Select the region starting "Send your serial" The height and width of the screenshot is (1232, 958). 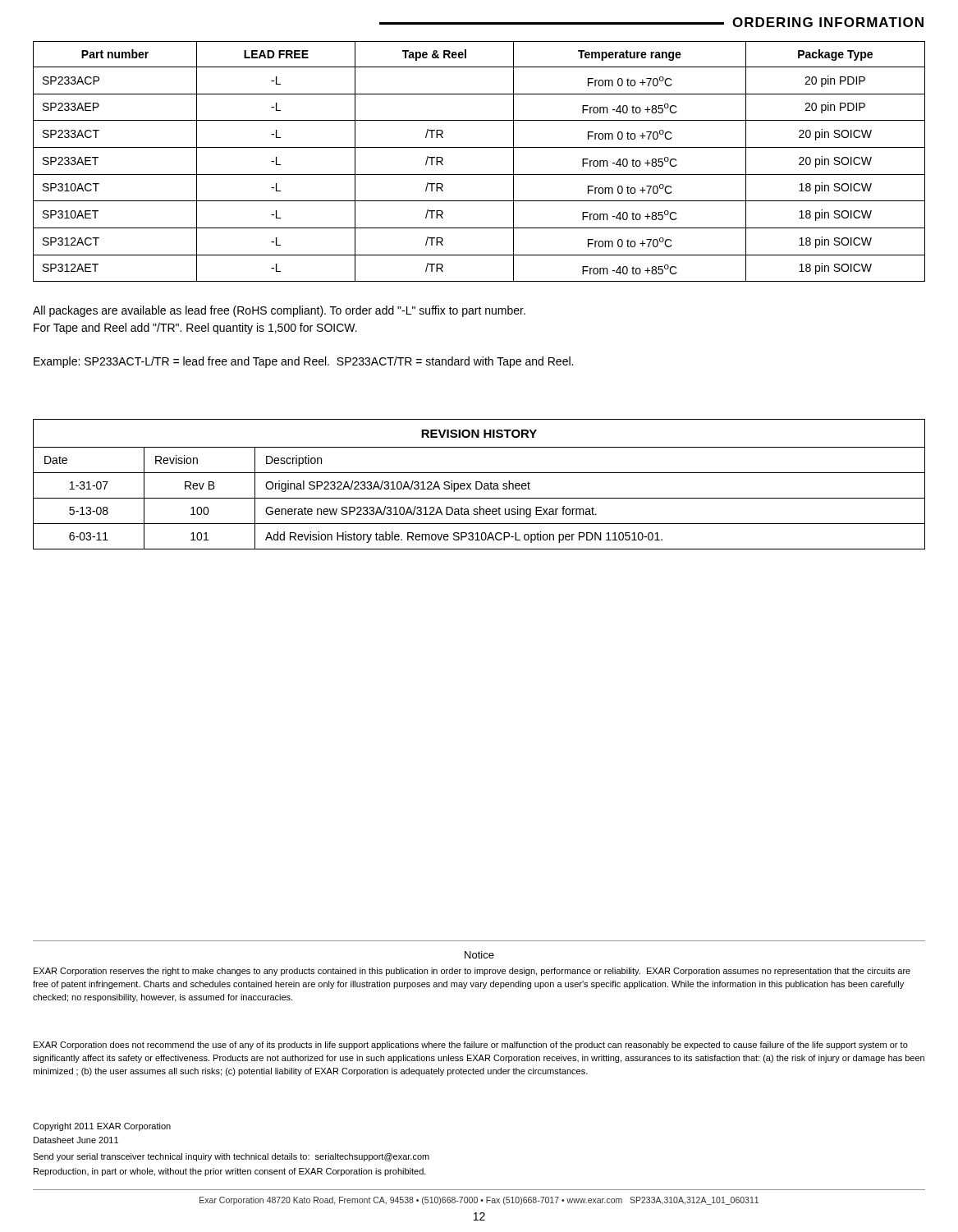(231, 1156)
